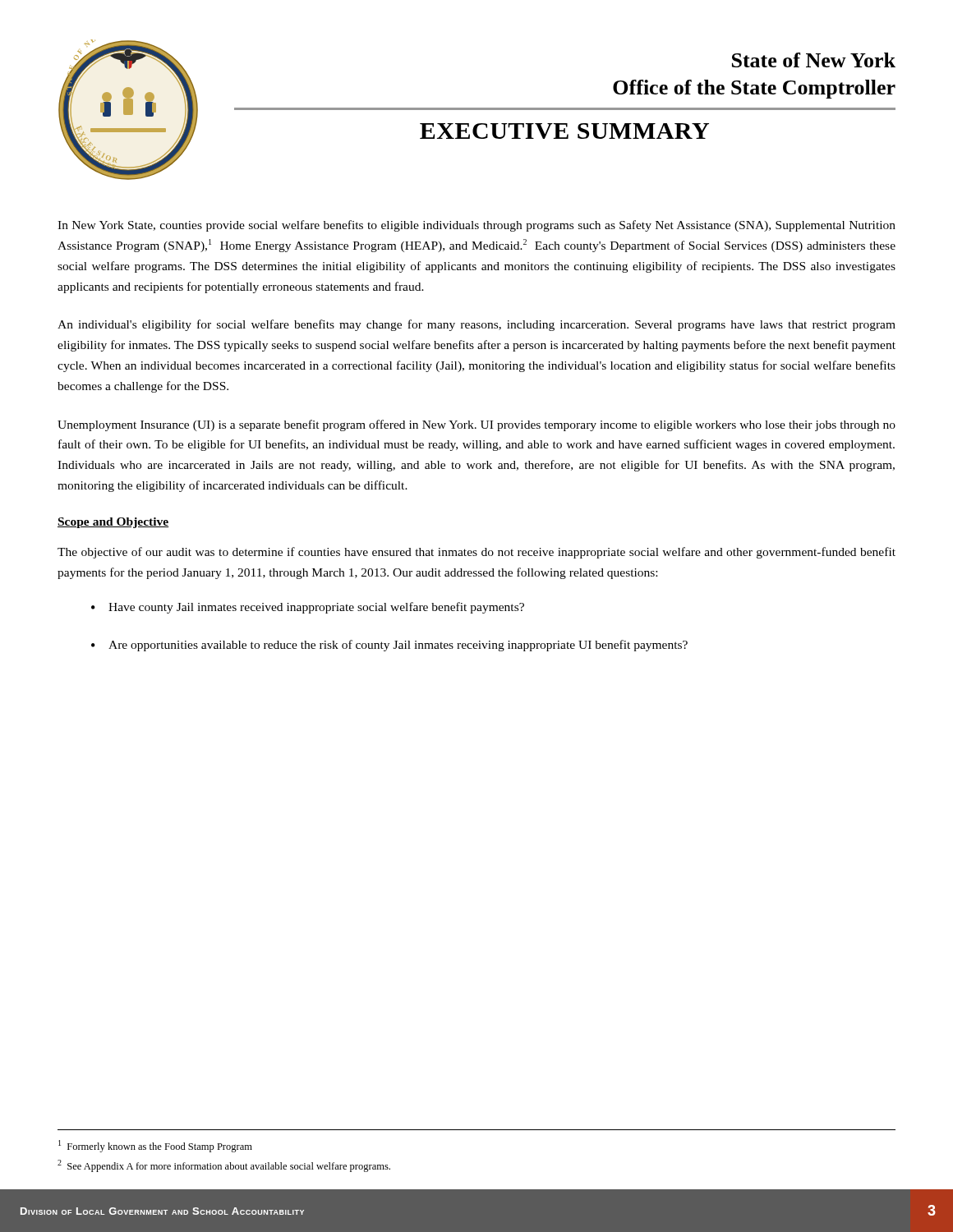Point to the block beginning "• Are opportunities"
The height and width of the screenshot is (1232, 953).
(x=493, y=646)
